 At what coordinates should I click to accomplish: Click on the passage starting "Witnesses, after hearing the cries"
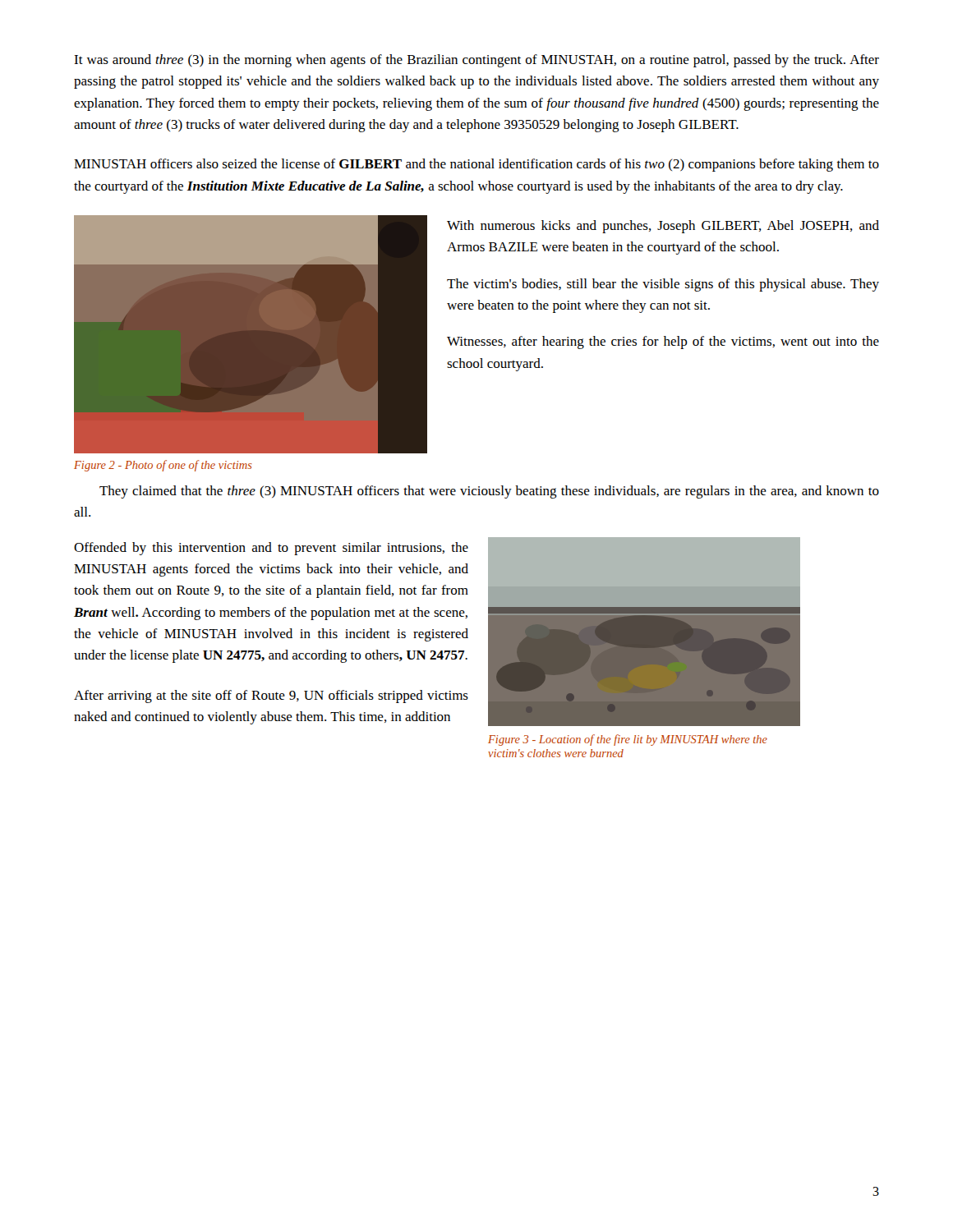pyautogui.click(x=663, y=352)
